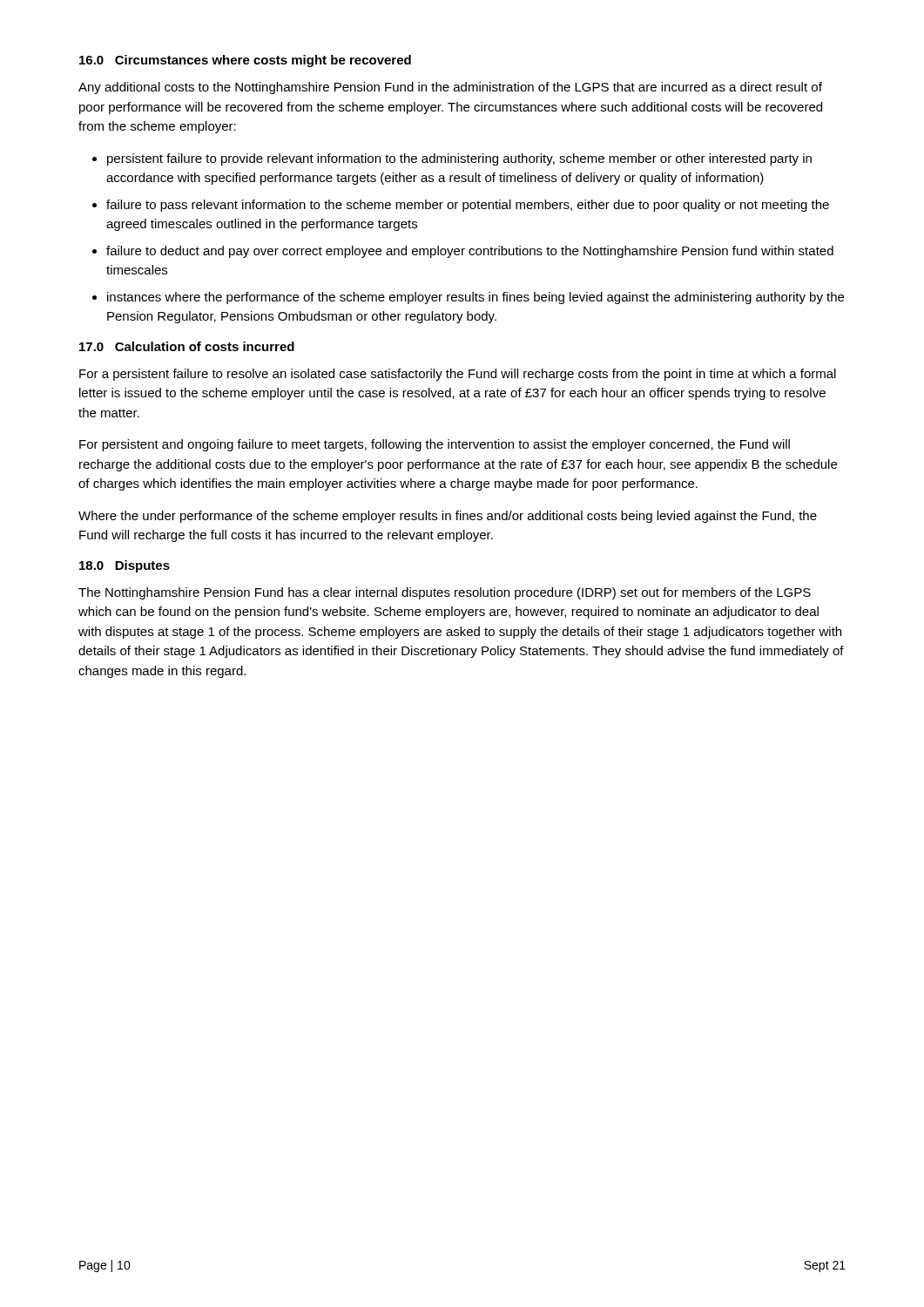Find the list item with the text "instances where the performance of the"

click(x=475, y=306)
